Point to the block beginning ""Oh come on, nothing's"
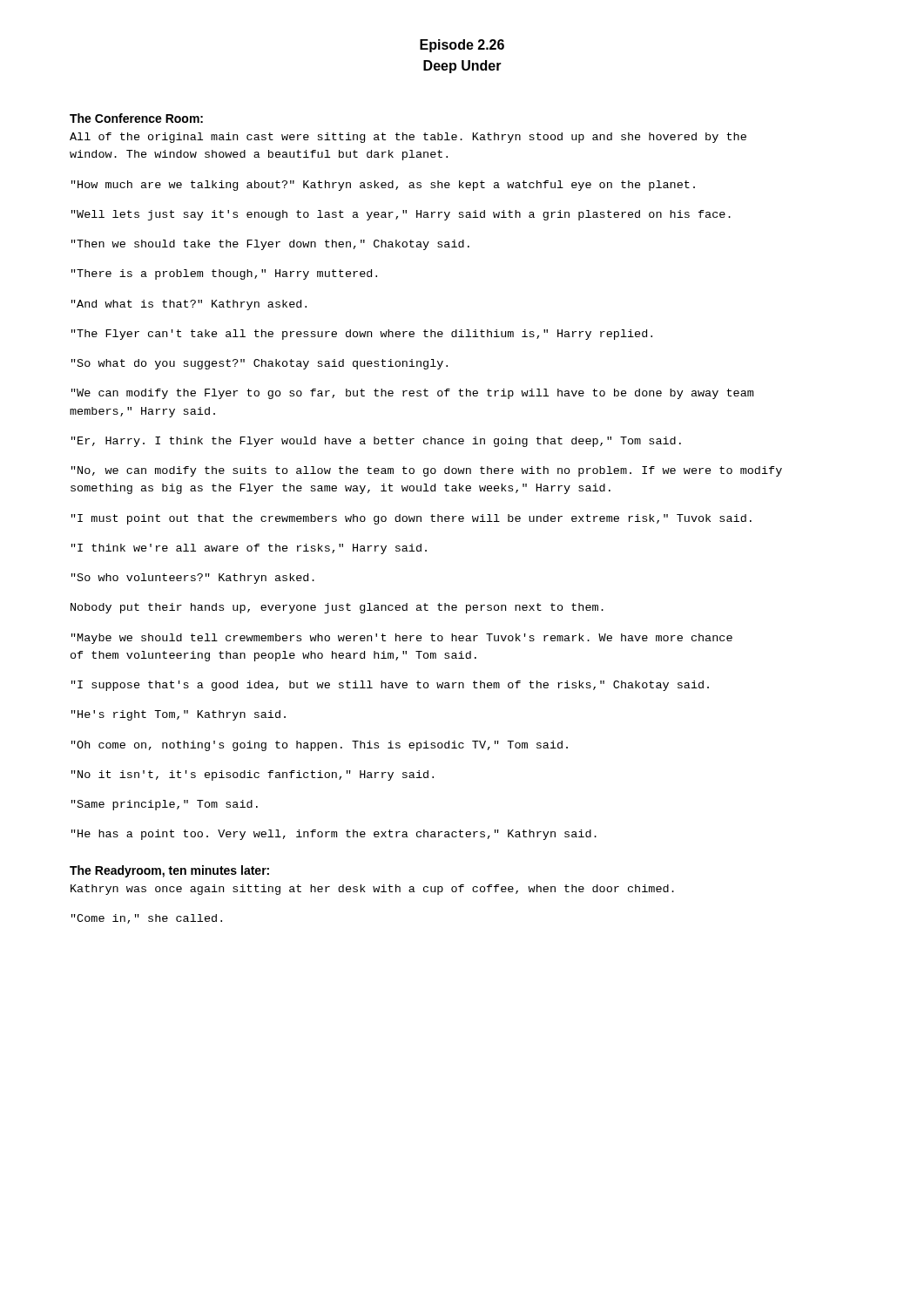The image size is (924, 1307). coord(320,745)
